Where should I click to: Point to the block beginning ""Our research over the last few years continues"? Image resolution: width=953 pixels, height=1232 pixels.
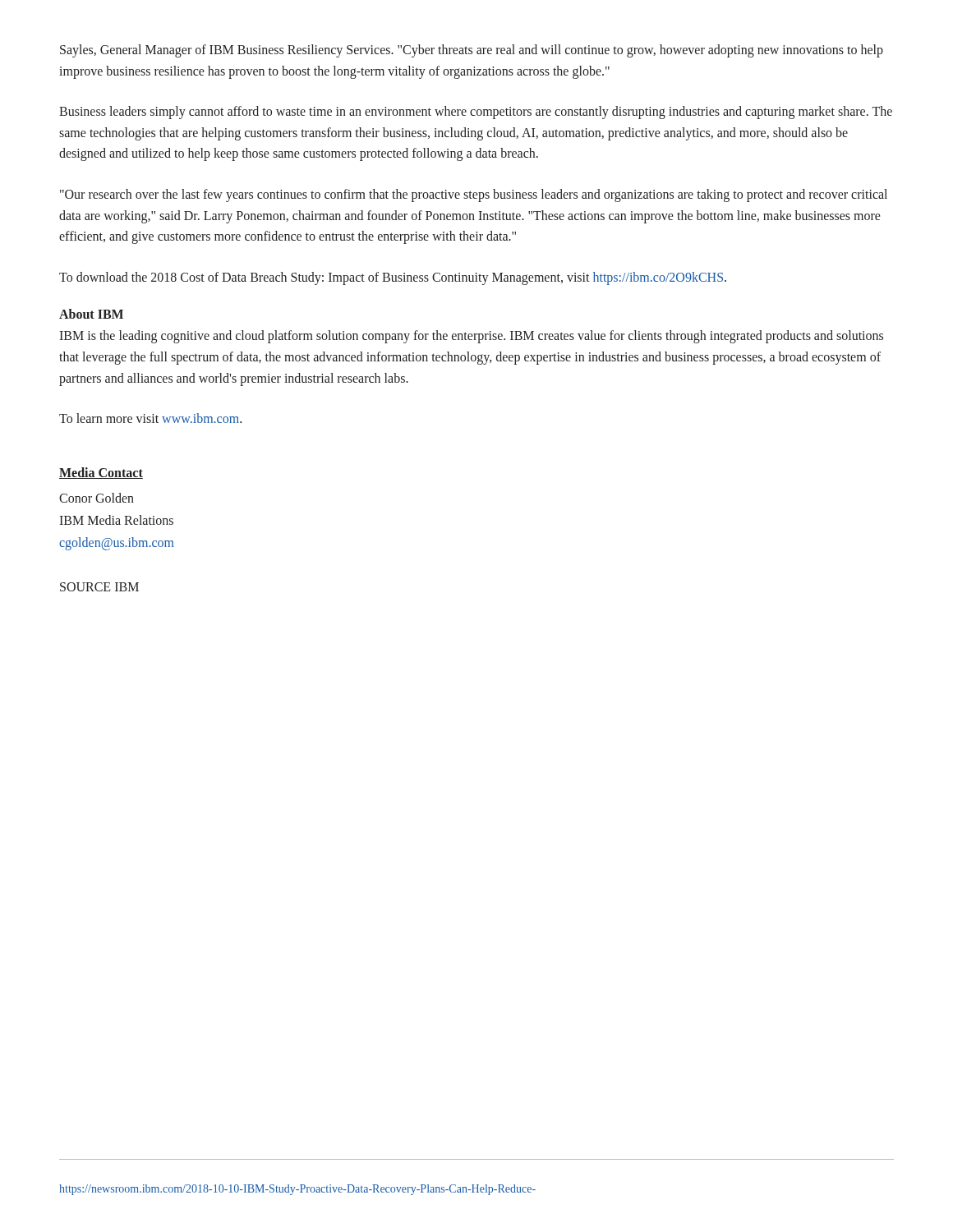(473, 215)
